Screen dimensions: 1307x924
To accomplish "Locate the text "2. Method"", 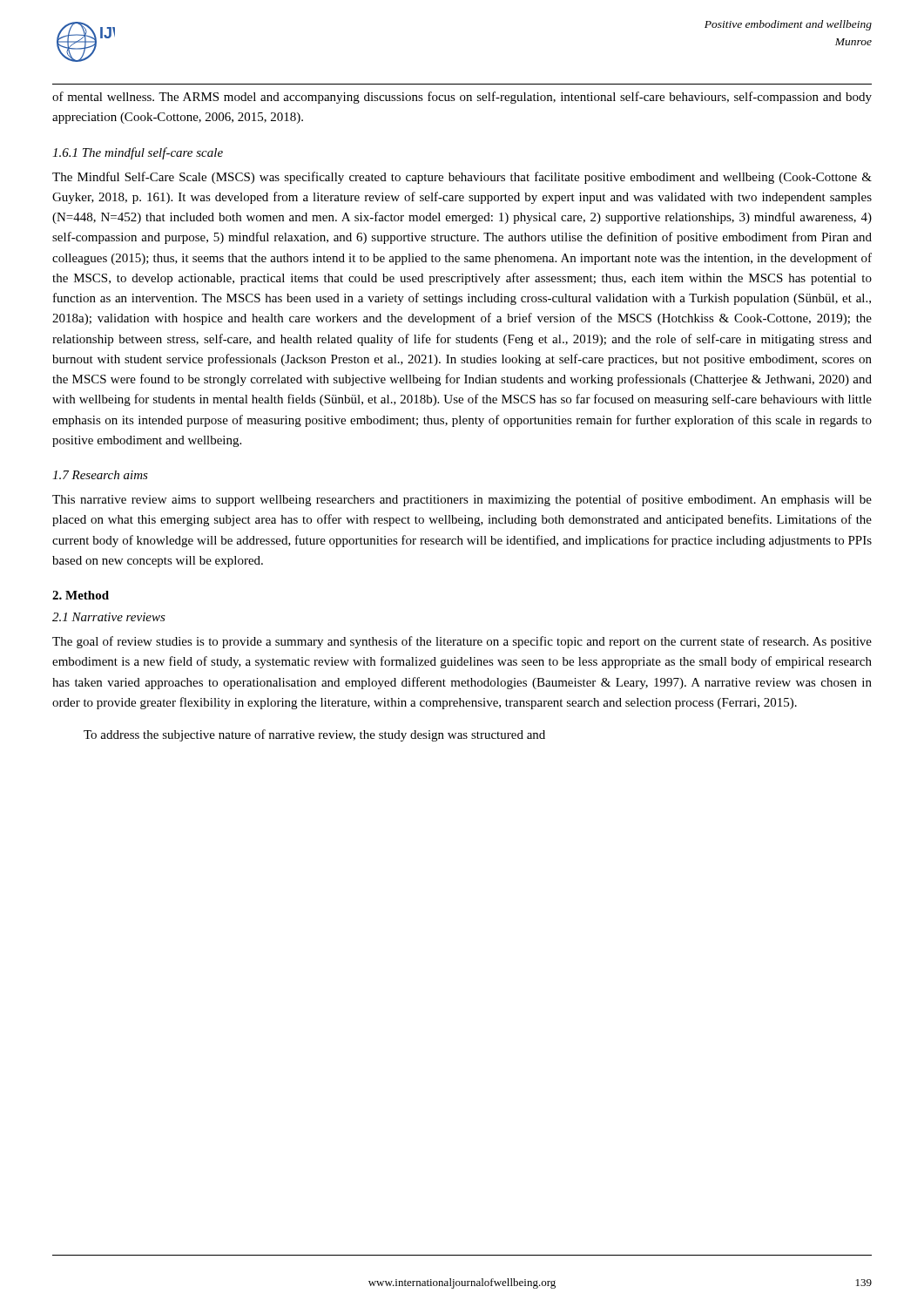I will tap(81, 595).
